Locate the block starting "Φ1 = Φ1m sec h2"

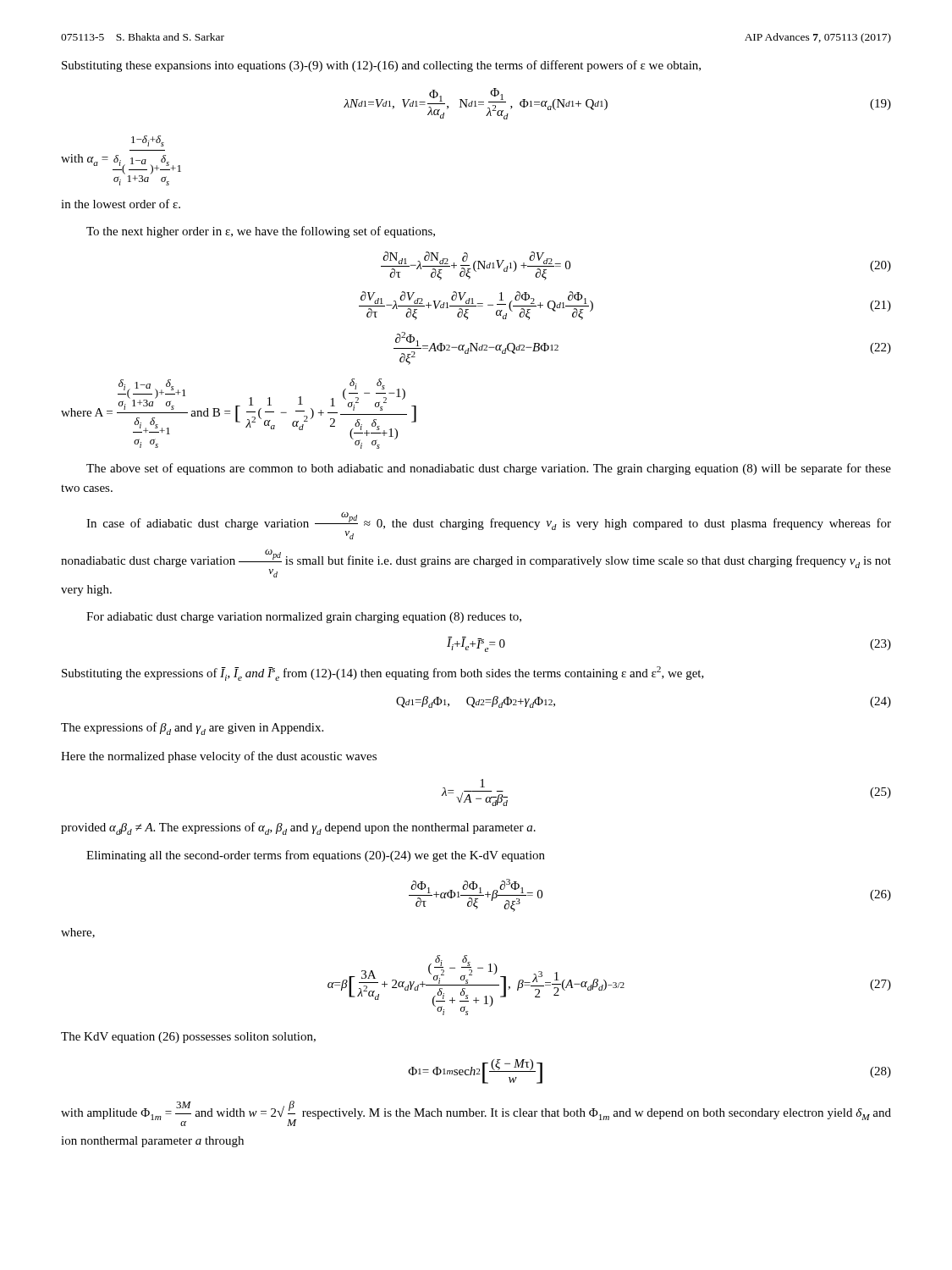pos(476,1071)
